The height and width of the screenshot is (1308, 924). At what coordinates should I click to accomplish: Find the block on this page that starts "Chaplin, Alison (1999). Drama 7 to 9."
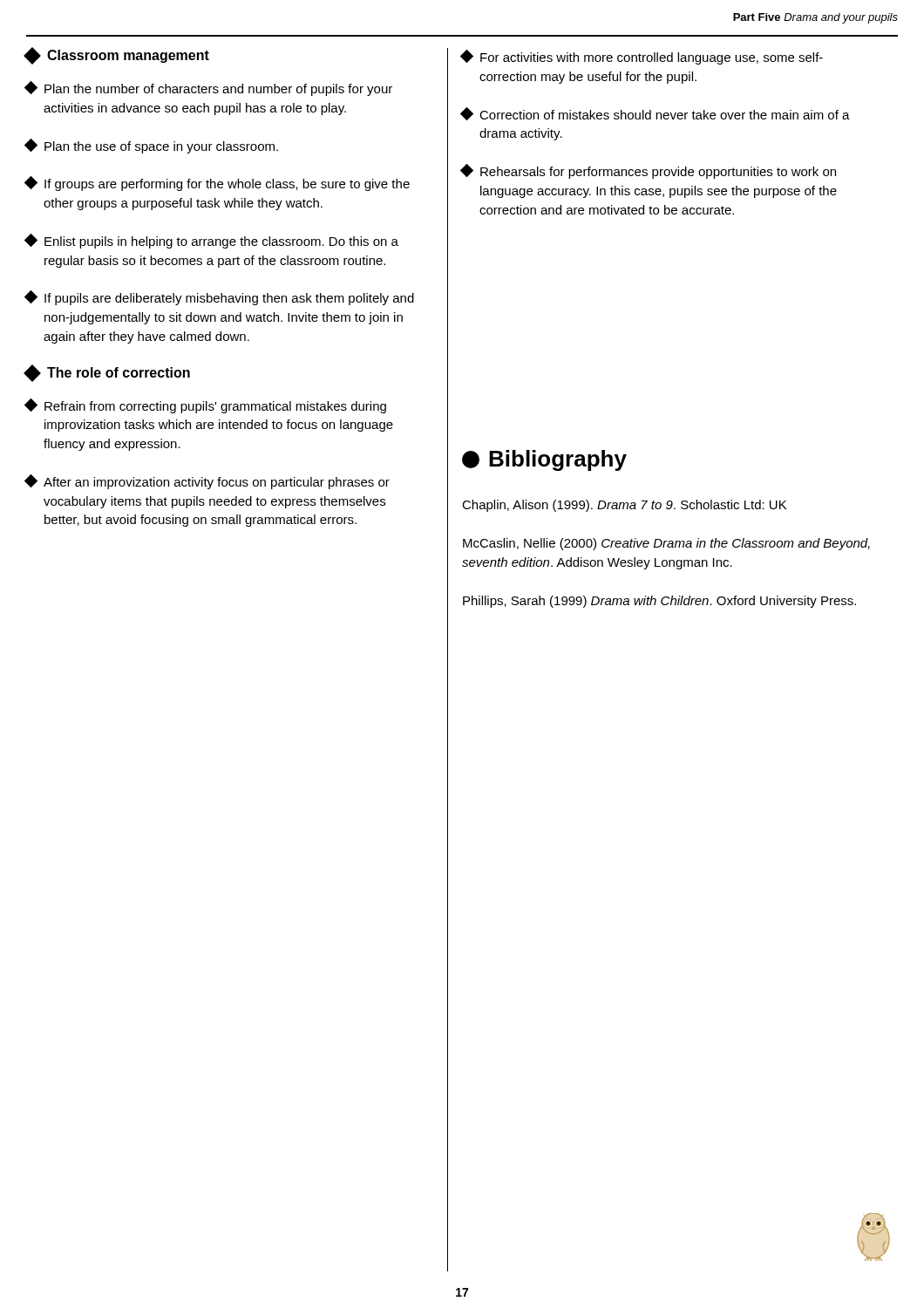(x=624, y=505)
